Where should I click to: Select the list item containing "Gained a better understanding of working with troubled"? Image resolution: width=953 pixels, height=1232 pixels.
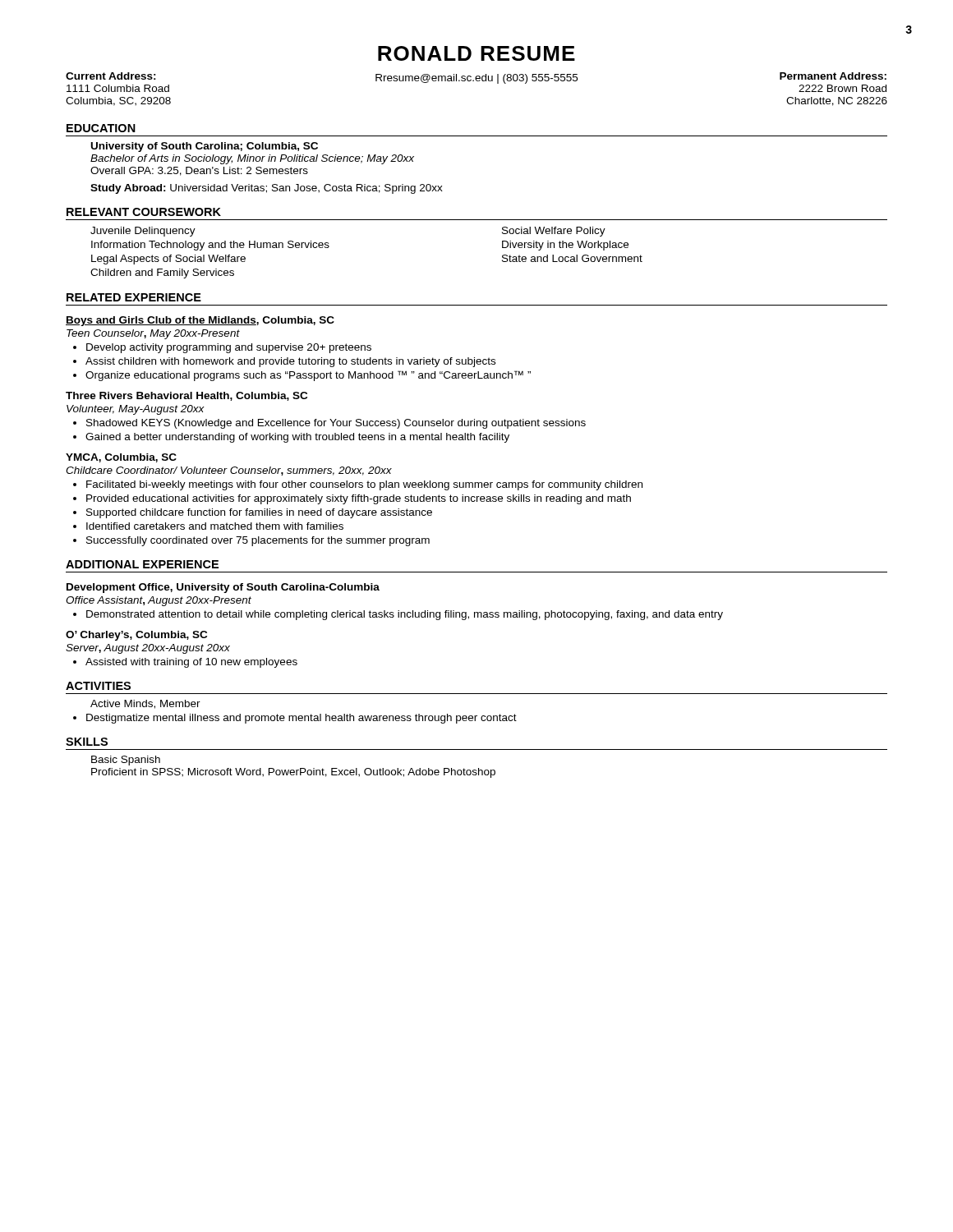[298, 436]
